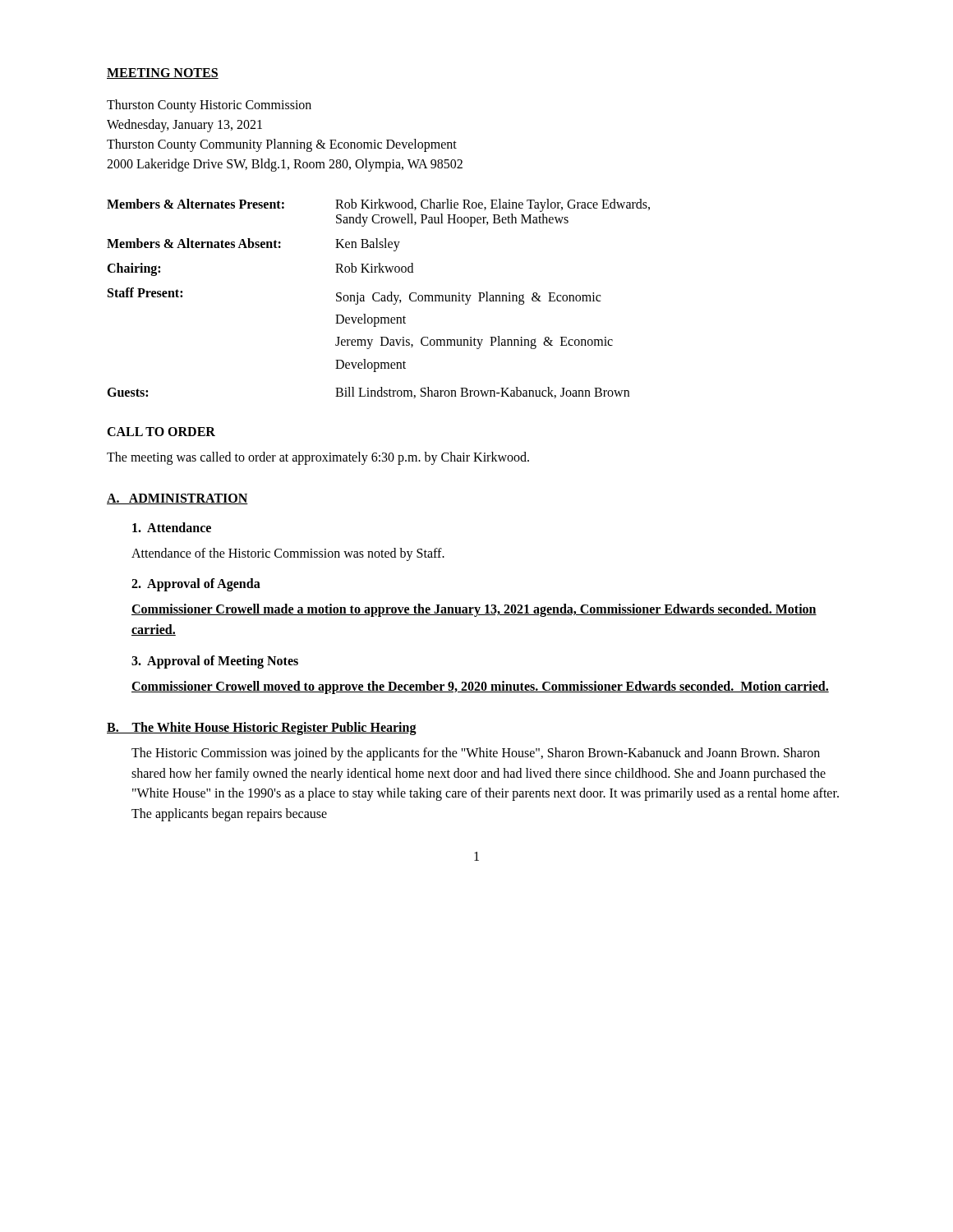Where is the passage that starts "Commissioner Crowell made a"?
The width and height of the screenshot is (953, 1232).
point(474,620)
